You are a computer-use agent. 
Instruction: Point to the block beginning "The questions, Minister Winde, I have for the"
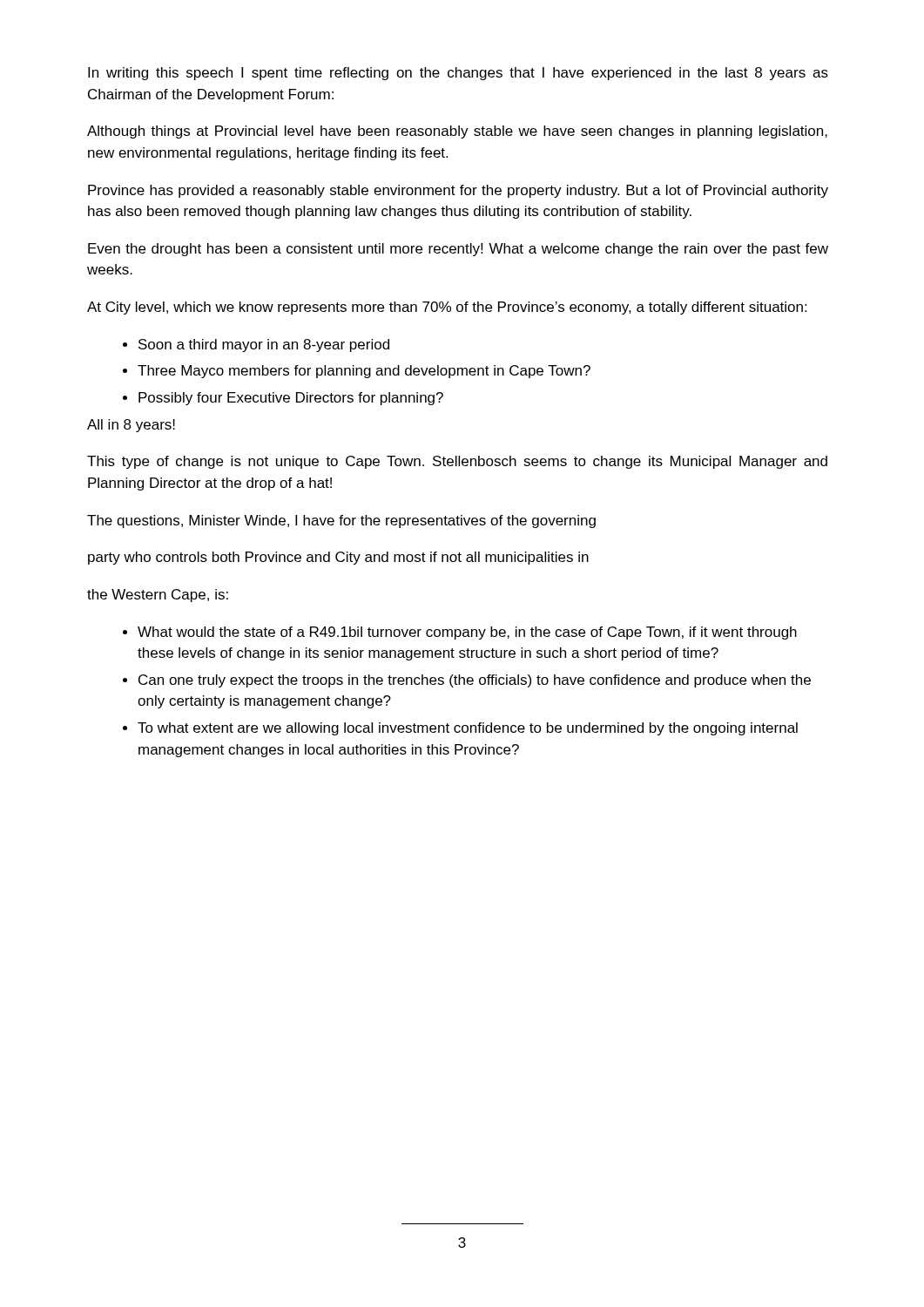pos(458,558)
